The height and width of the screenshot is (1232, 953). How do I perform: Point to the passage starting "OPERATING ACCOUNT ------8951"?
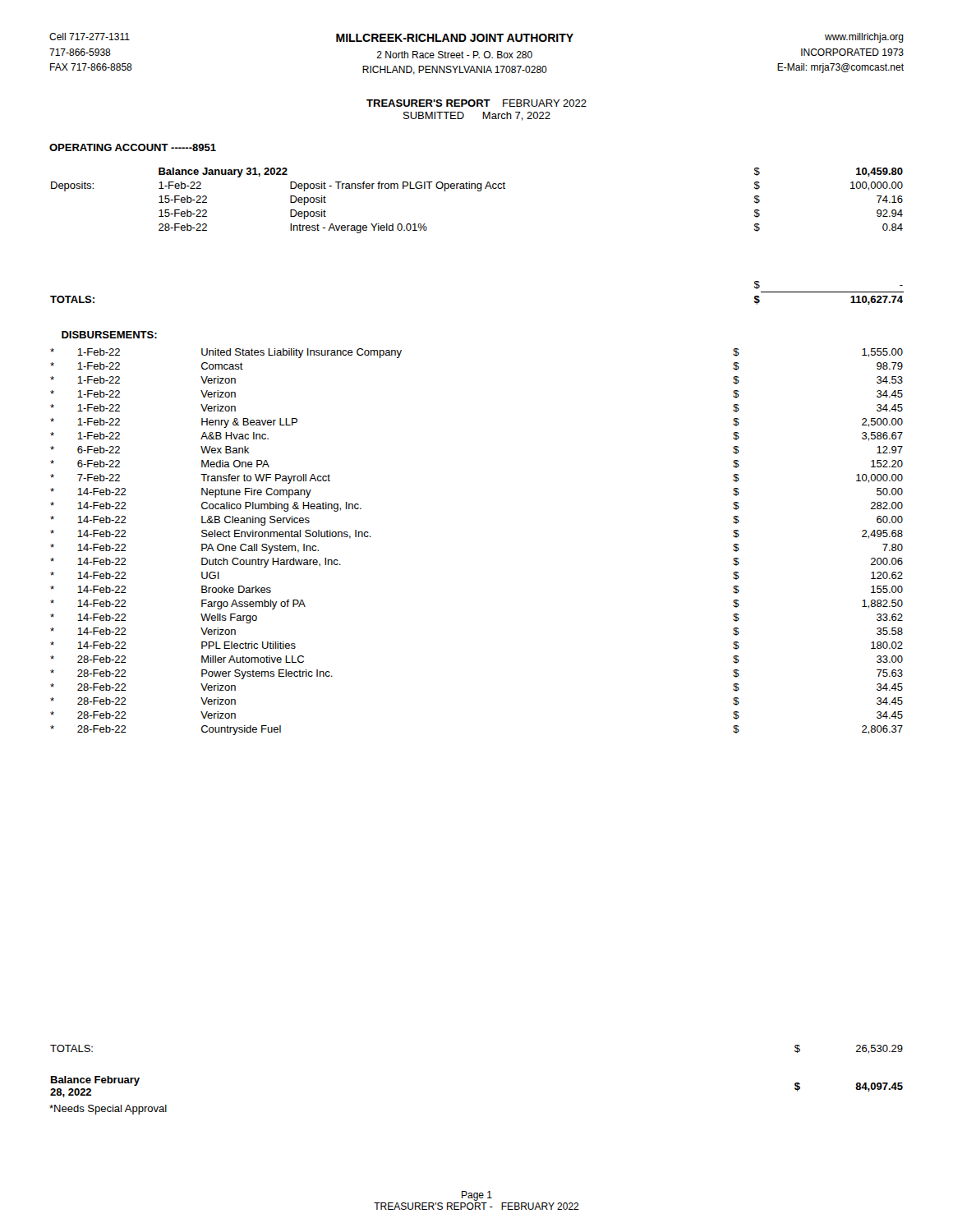point(133,147)
